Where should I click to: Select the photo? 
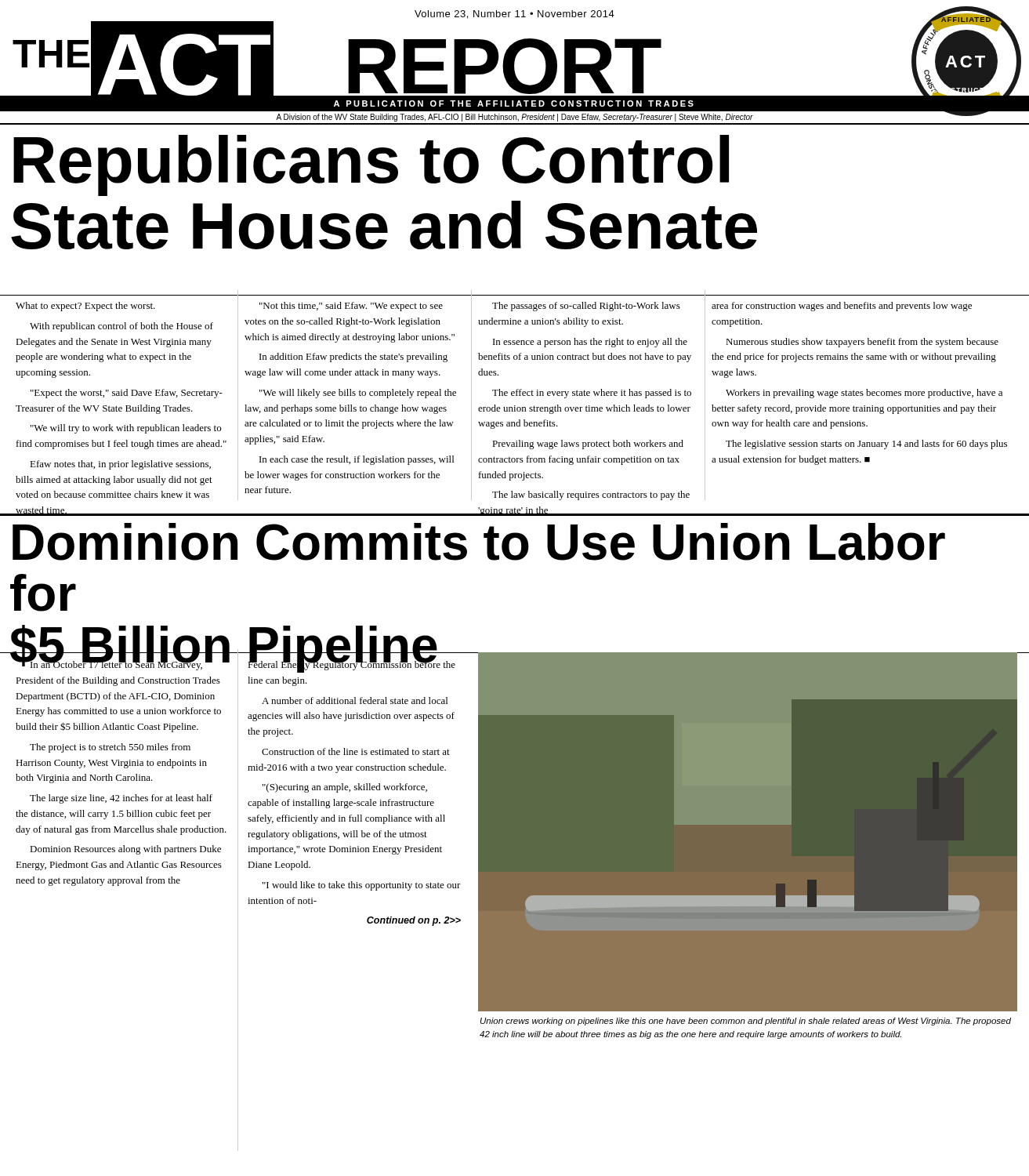[748, 832]
